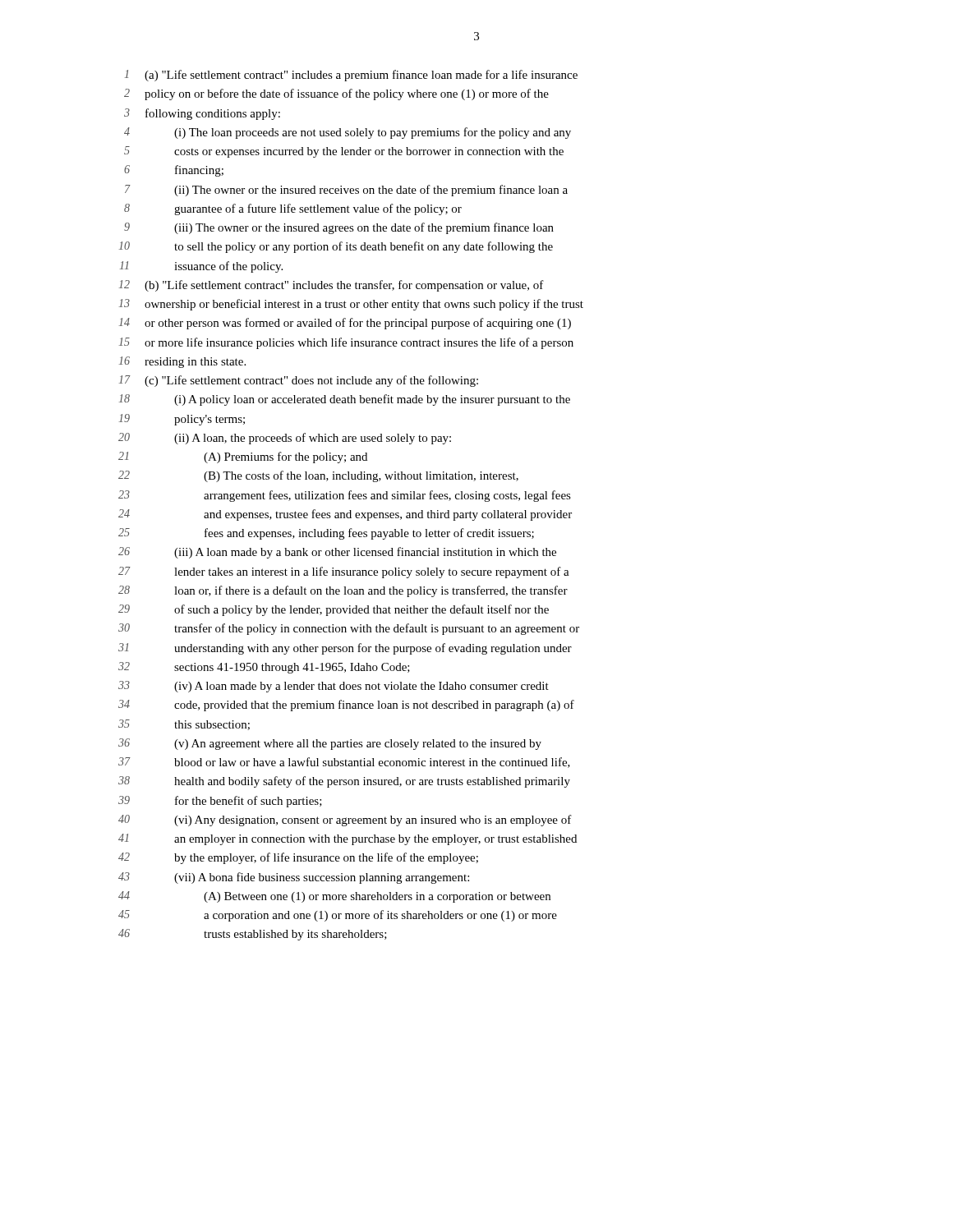Click on the list item that reads "1 (a) "Life settlement"
Screen dimensions: 1232x953
pyautogui.click(x=489, y=75)
